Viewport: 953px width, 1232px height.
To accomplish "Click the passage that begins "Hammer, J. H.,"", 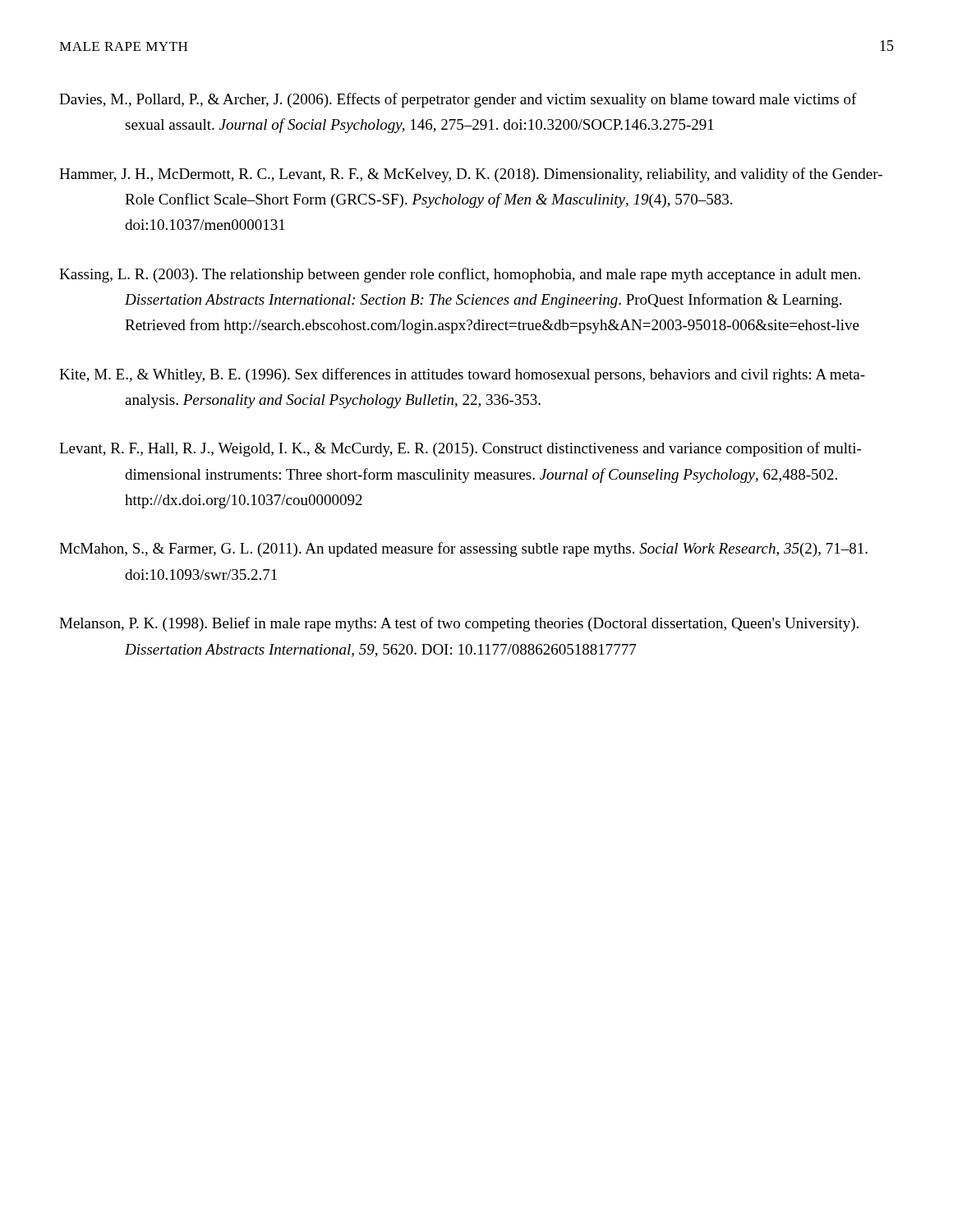I will point(471,199).
